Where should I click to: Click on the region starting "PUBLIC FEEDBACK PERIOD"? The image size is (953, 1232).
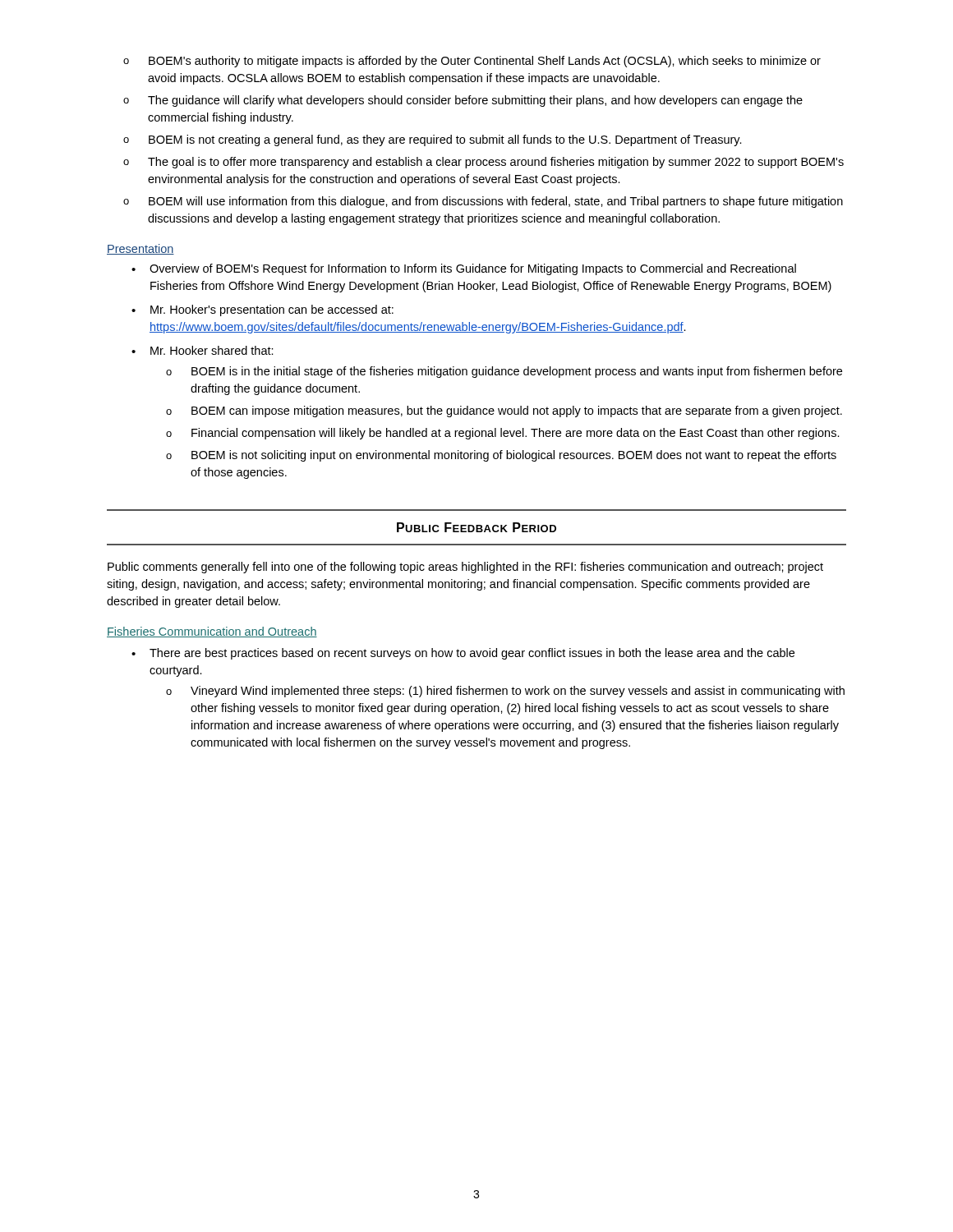pyautogui.click(x=476, y=528)
